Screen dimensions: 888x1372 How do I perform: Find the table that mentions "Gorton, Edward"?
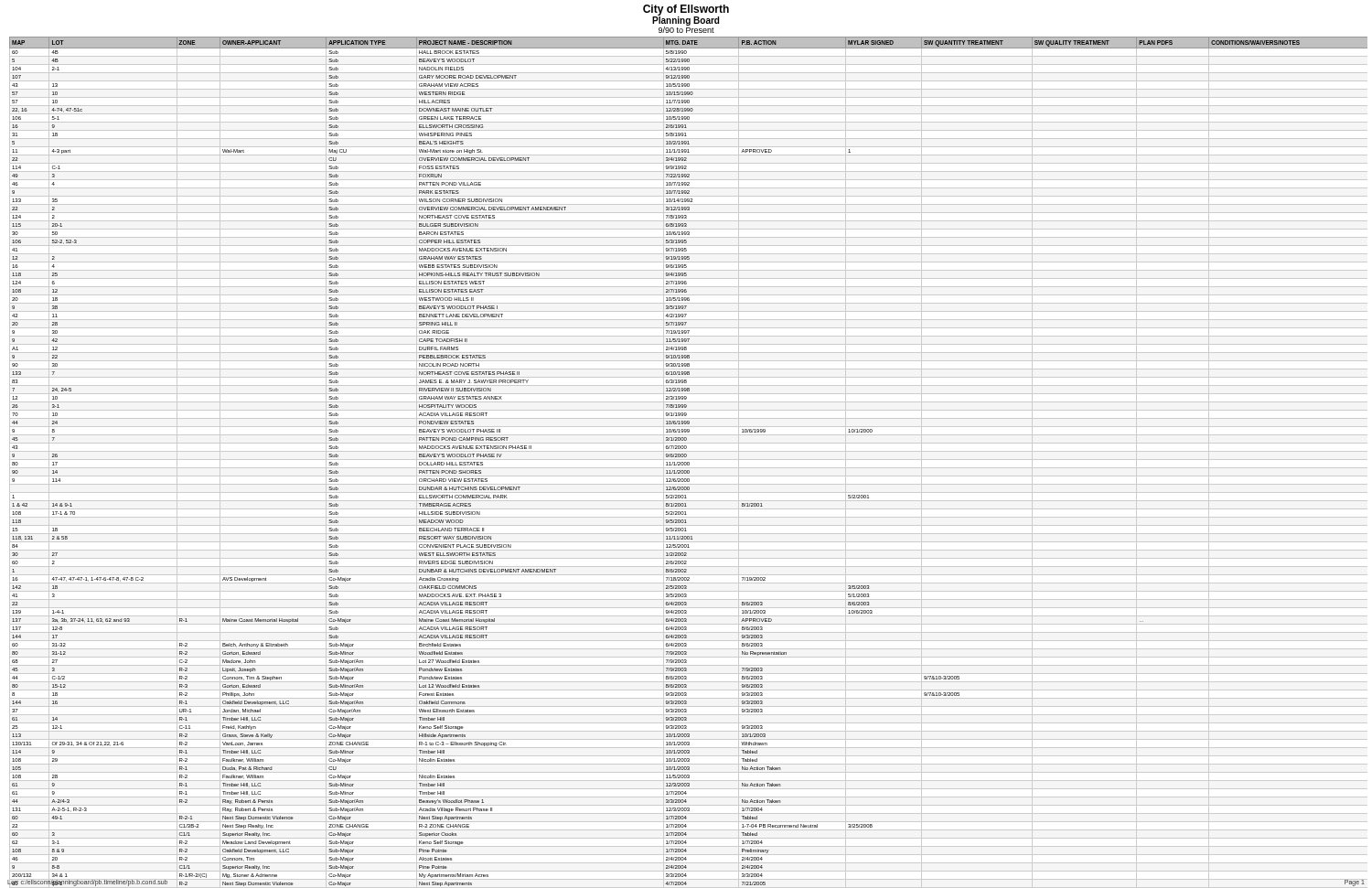pyautogui.click(x=686, y=462)
